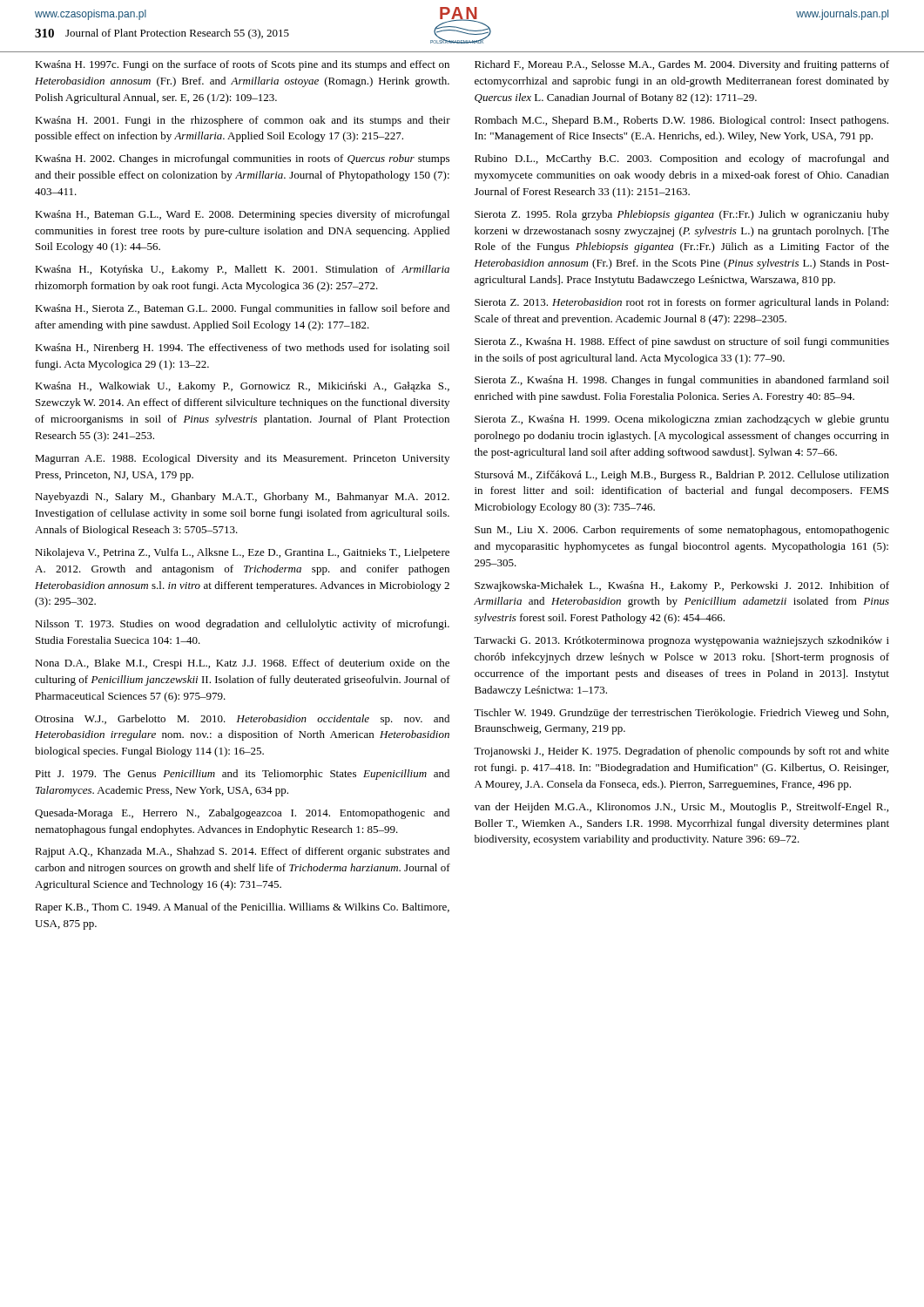Click the passage that begins "Szwajkowska-Michałek L., Kwaśna H., Łakomy P., Perkowski"
This screenshot has height=1307, width=924.
point(682,601)
